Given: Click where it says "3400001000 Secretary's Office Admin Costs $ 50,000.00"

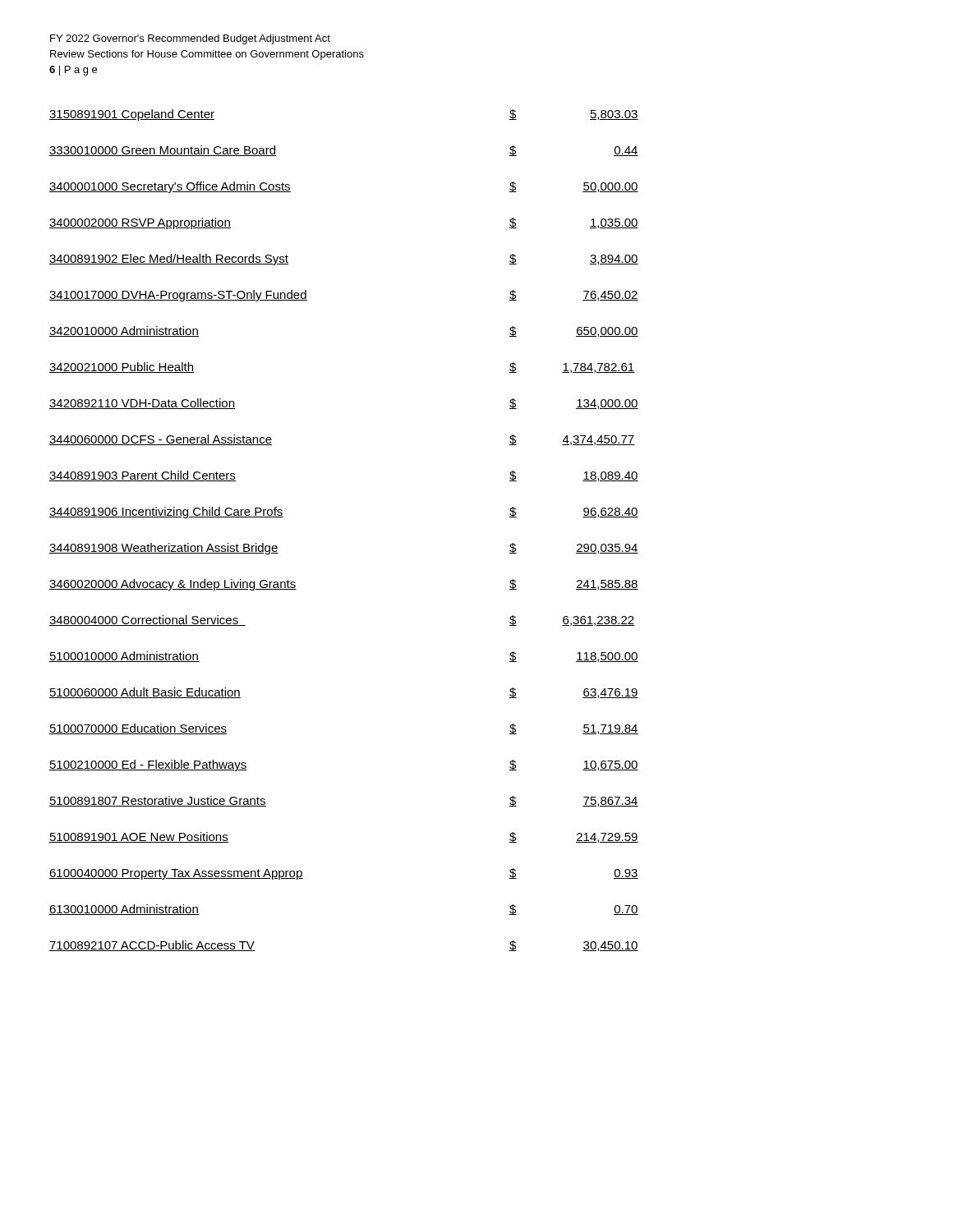Looking at the screenshot, I should pyautogui.click(x=170, y=187).
